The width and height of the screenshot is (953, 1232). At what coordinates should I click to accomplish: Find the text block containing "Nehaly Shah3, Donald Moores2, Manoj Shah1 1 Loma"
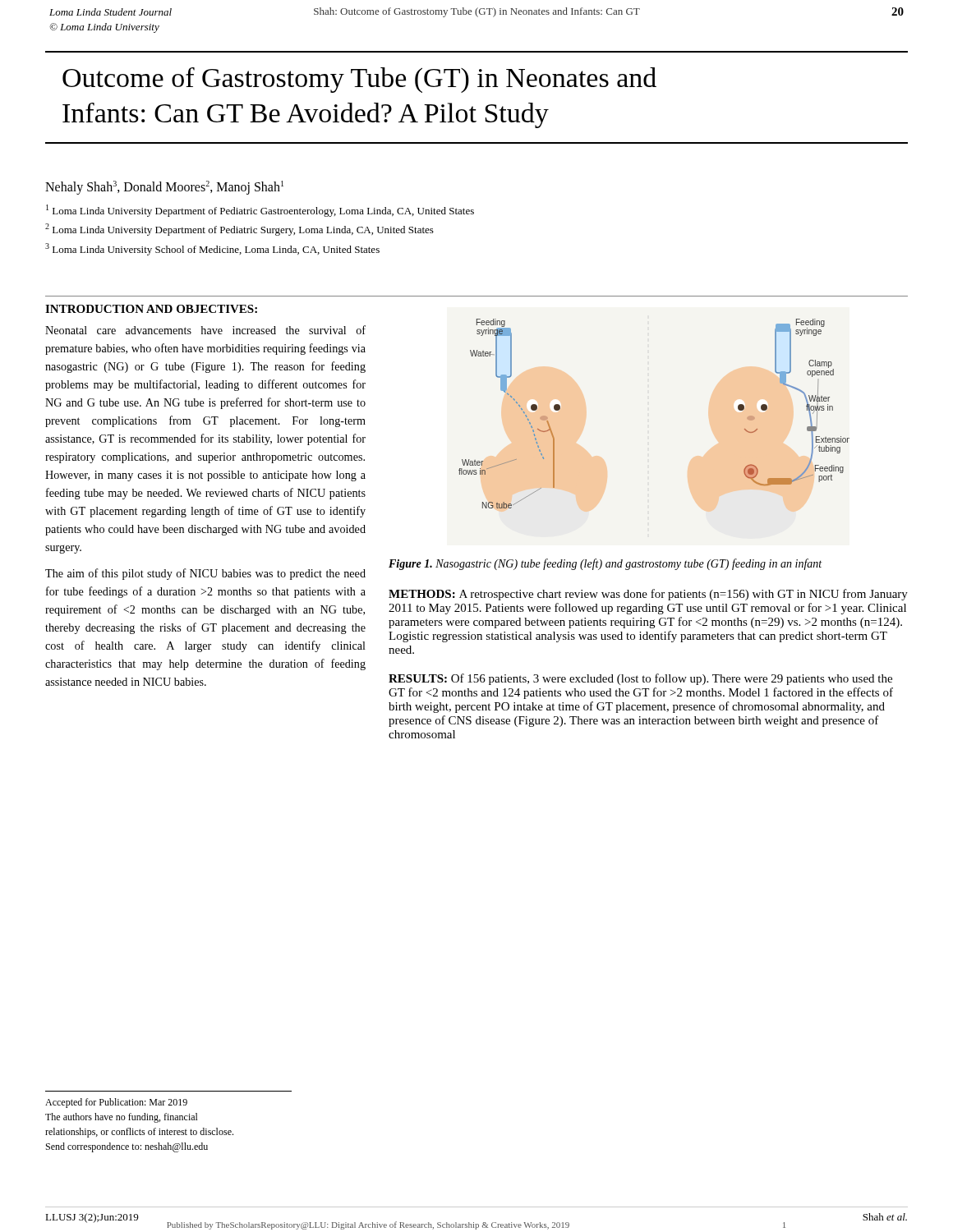[476, 219]
